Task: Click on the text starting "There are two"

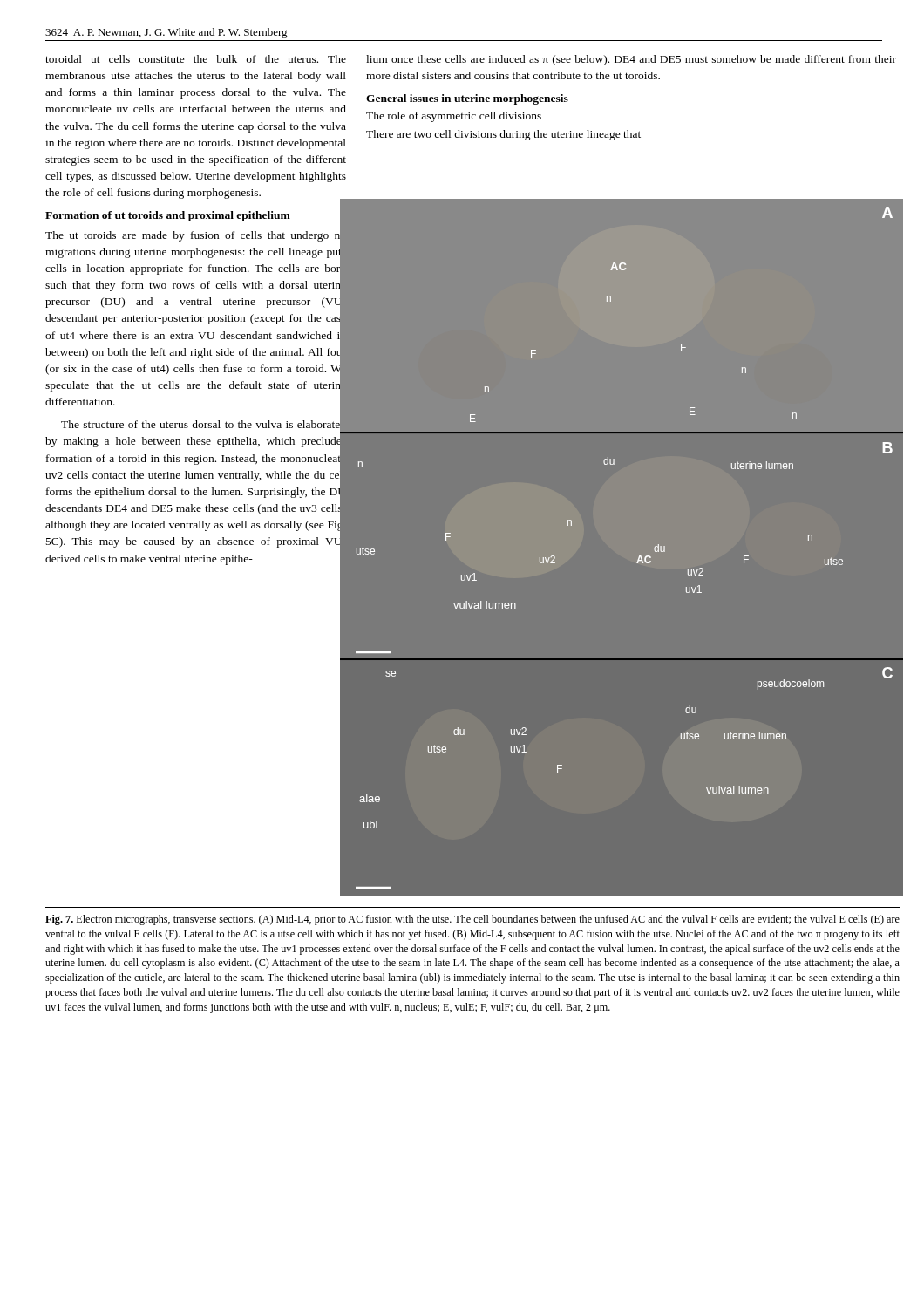Action: click(631, 134)
